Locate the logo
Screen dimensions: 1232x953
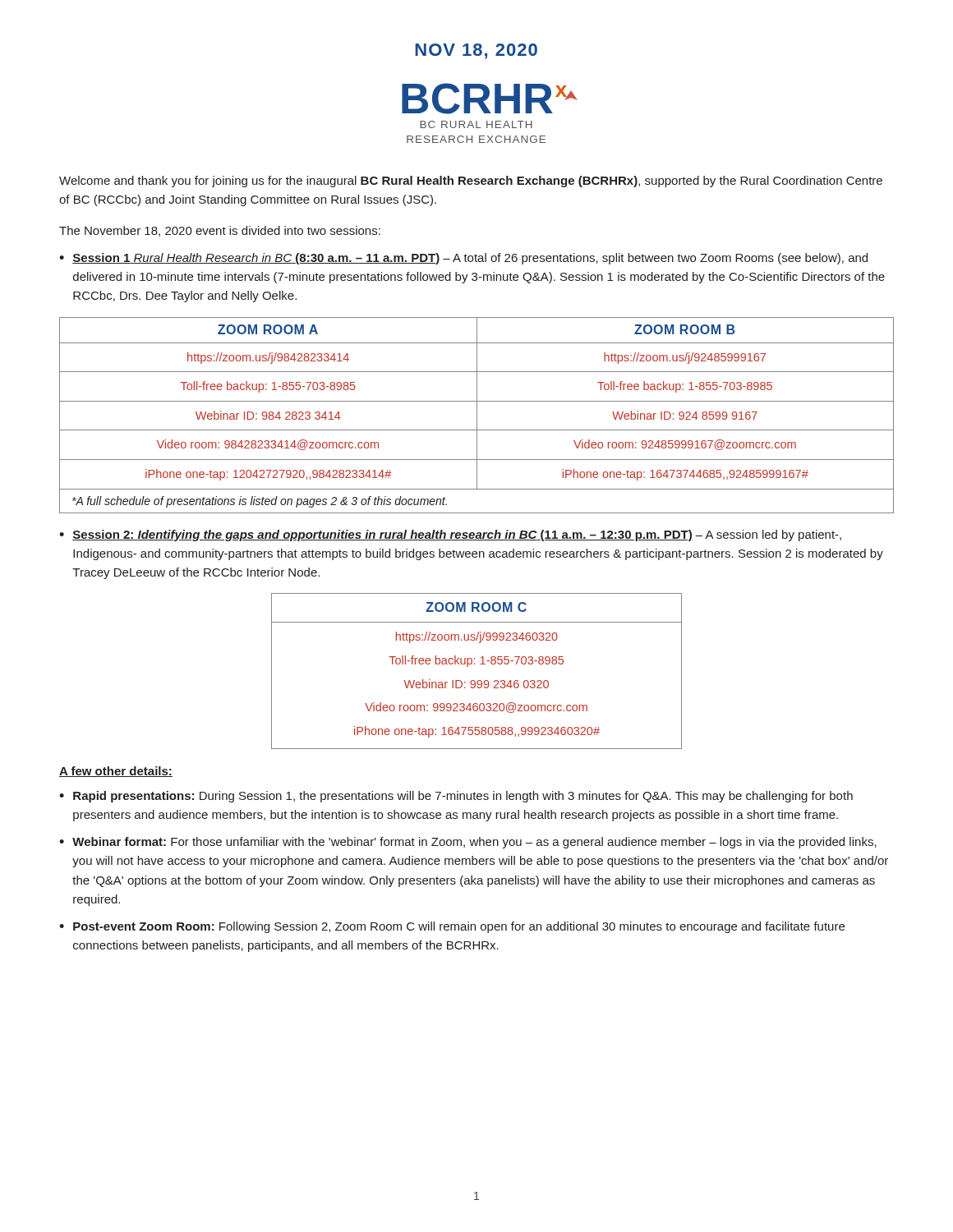tap(476, 94)
